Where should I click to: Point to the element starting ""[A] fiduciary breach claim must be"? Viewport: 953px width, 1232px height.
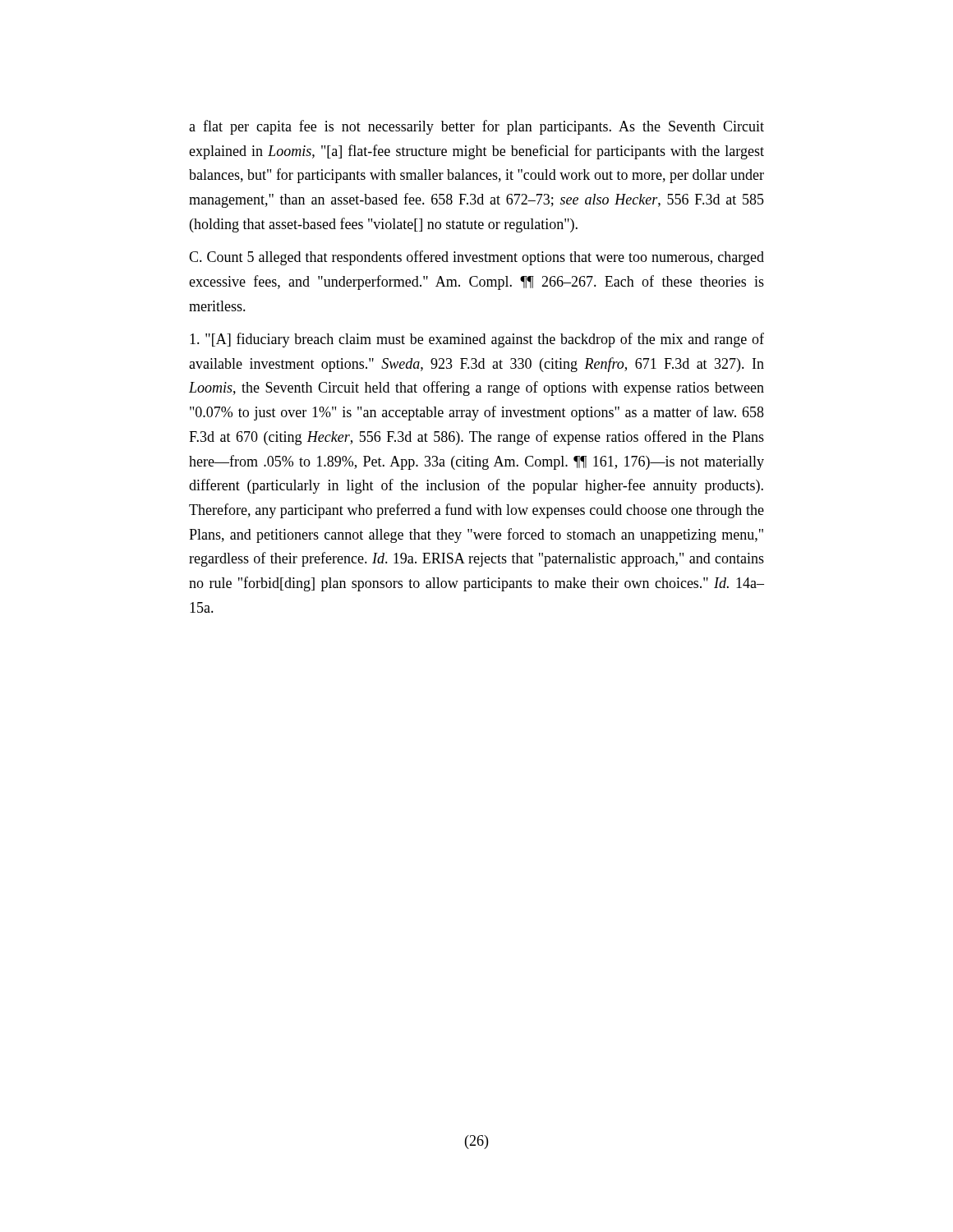[476, 474]
